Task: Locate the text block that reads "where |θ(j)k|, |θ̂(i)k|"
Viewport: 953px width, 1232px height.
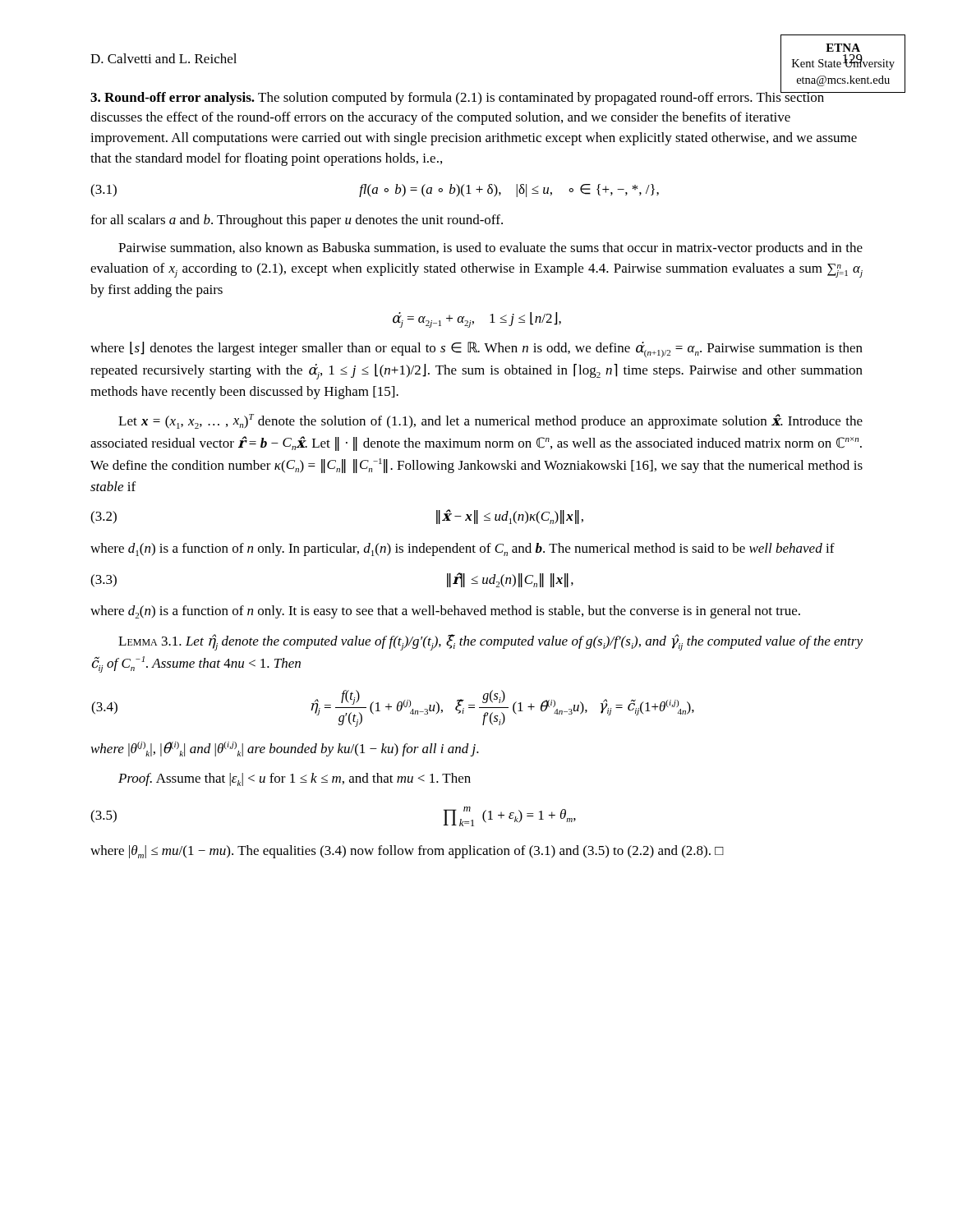Action: tap(285, 749)
